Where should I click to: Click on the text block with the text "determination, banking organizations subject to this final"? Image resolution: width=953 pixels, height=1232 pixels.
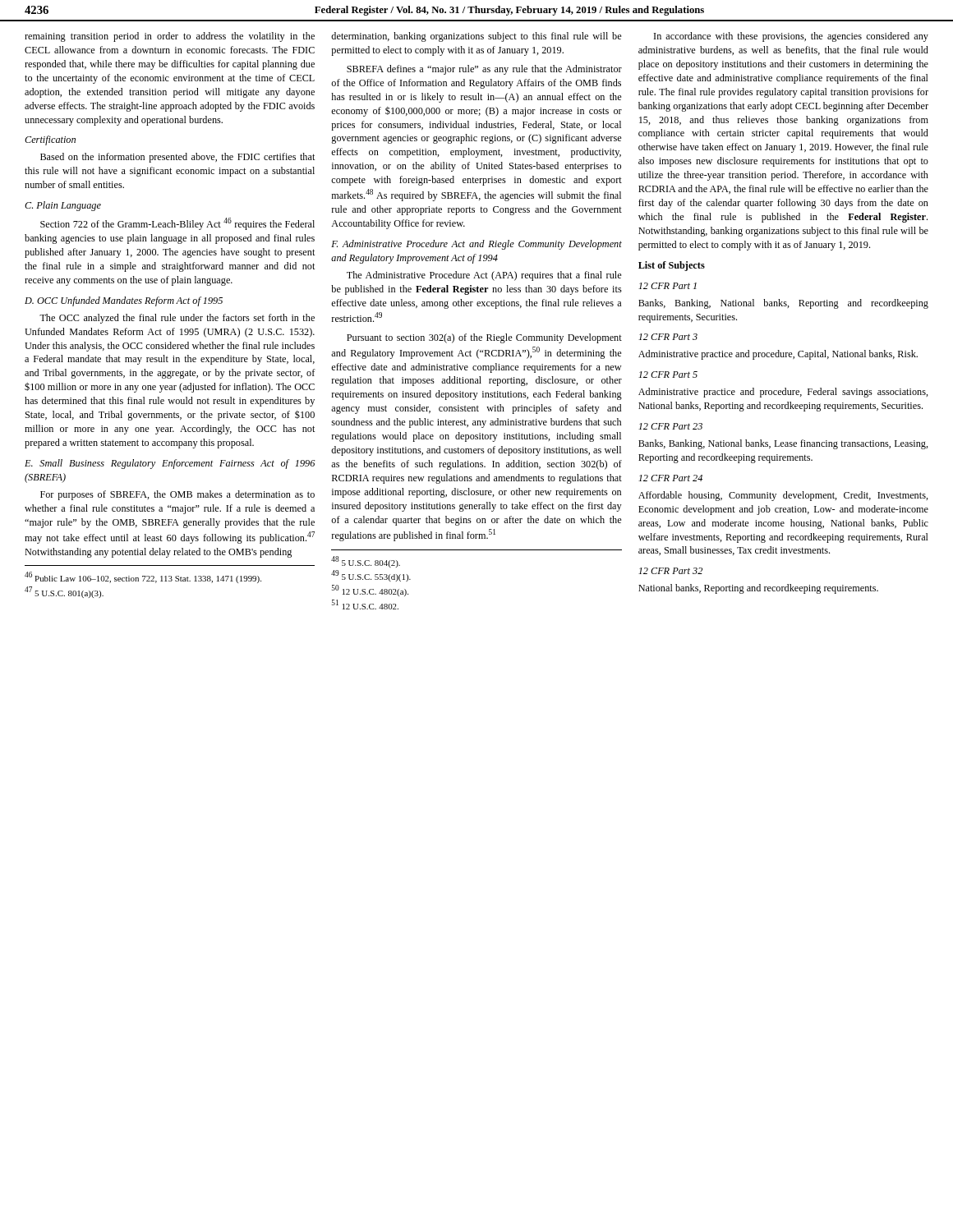(x=476, y=43)
